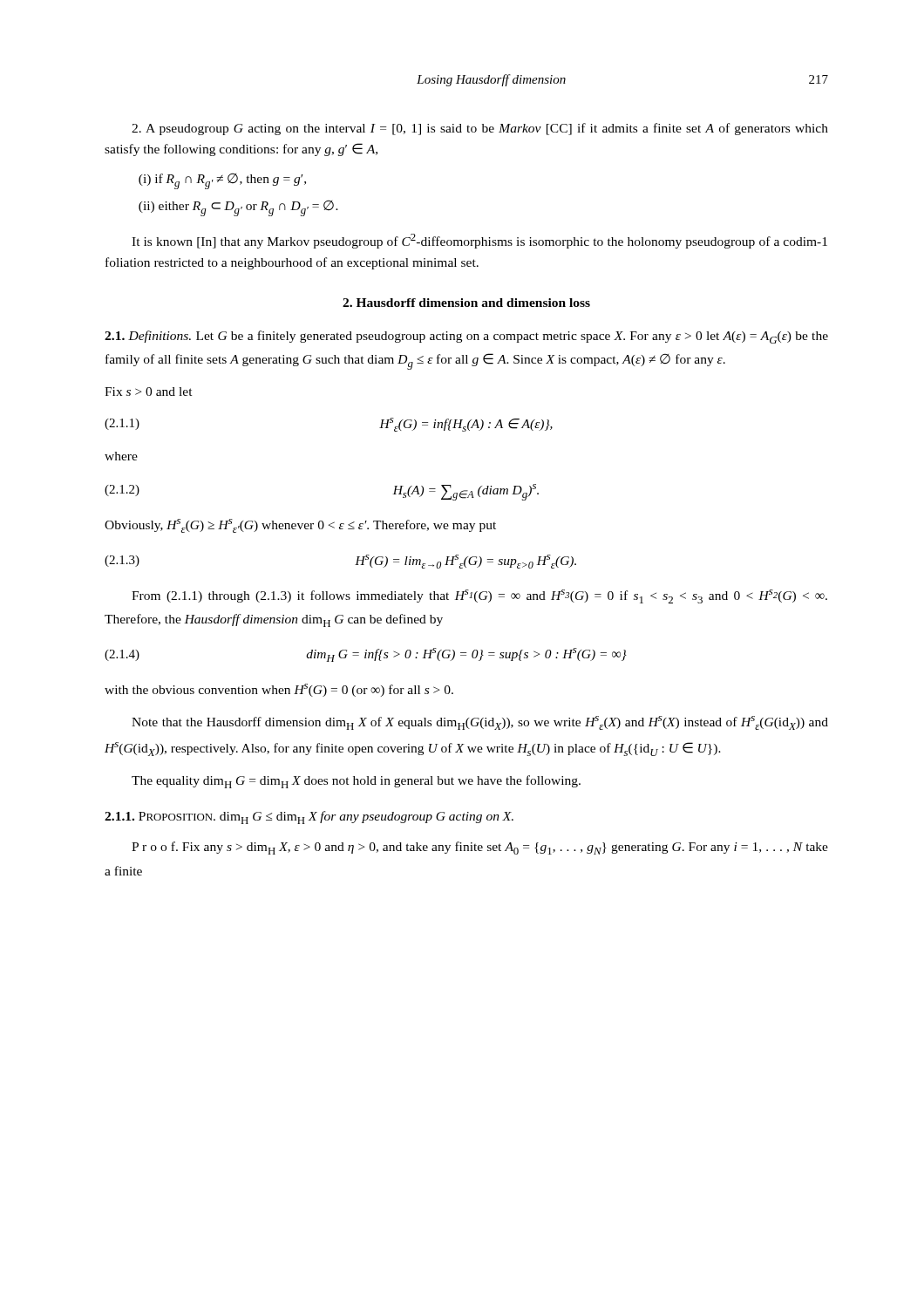Find the element starting "1. Definitions. Let G be a finitely"
The image size is (924, 1308).
click(466, 363)
